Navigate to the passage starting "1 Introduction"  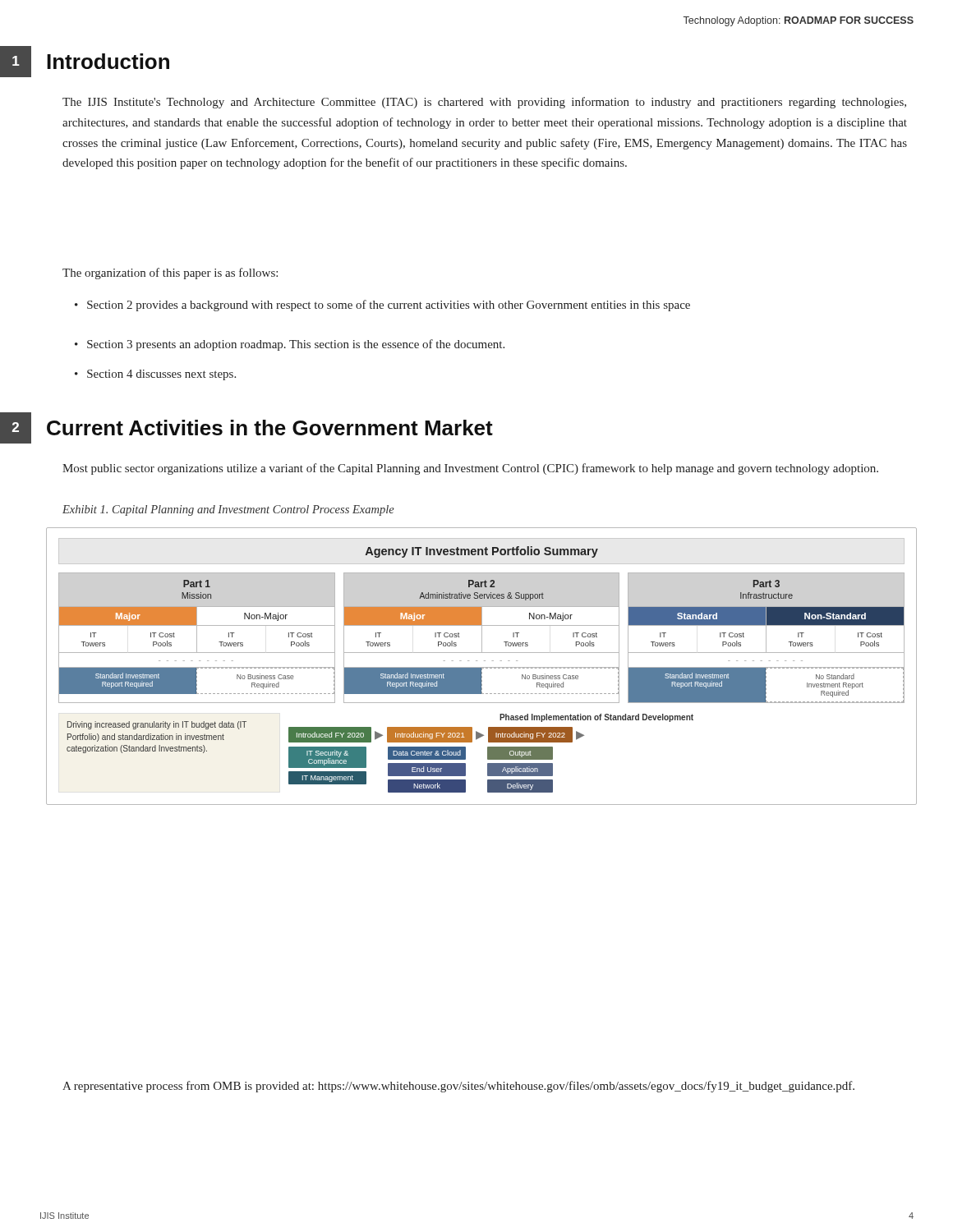coord(85,62)
